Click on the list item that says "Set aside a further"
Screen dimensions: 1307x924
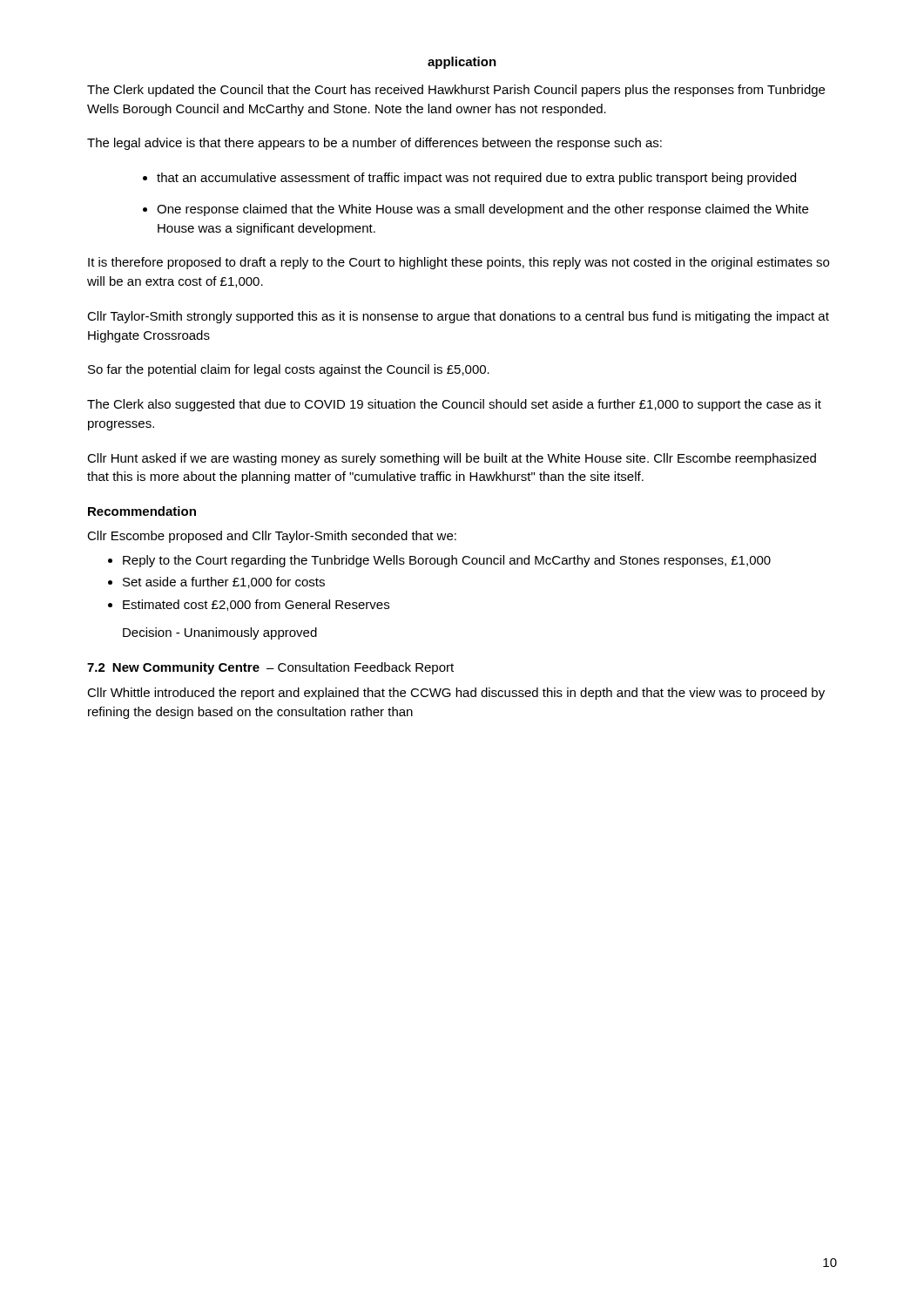click(224, 582)
